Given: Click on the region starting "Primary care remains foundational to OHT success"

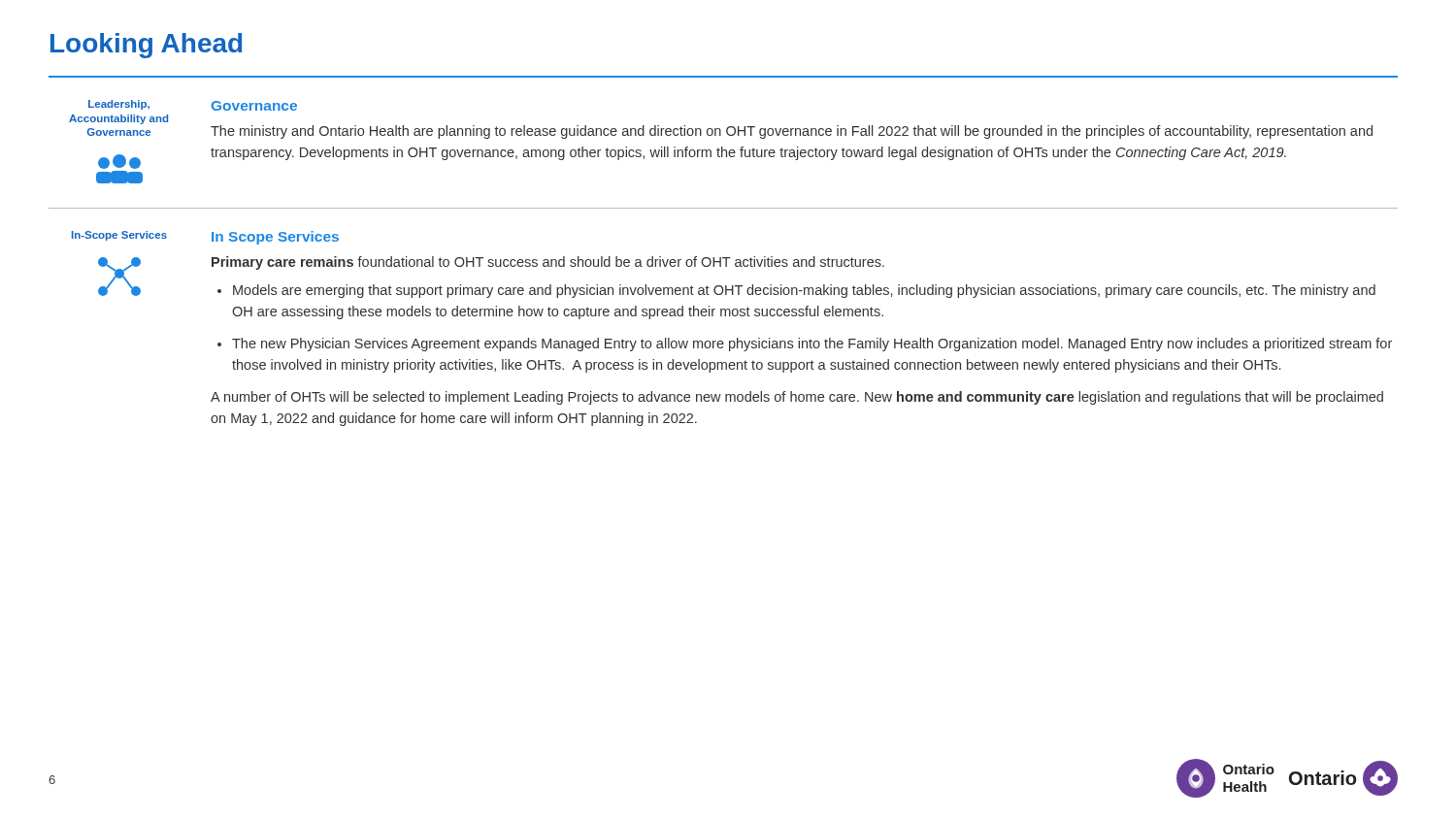Looking at the screenshot, I should pos(804,263).
